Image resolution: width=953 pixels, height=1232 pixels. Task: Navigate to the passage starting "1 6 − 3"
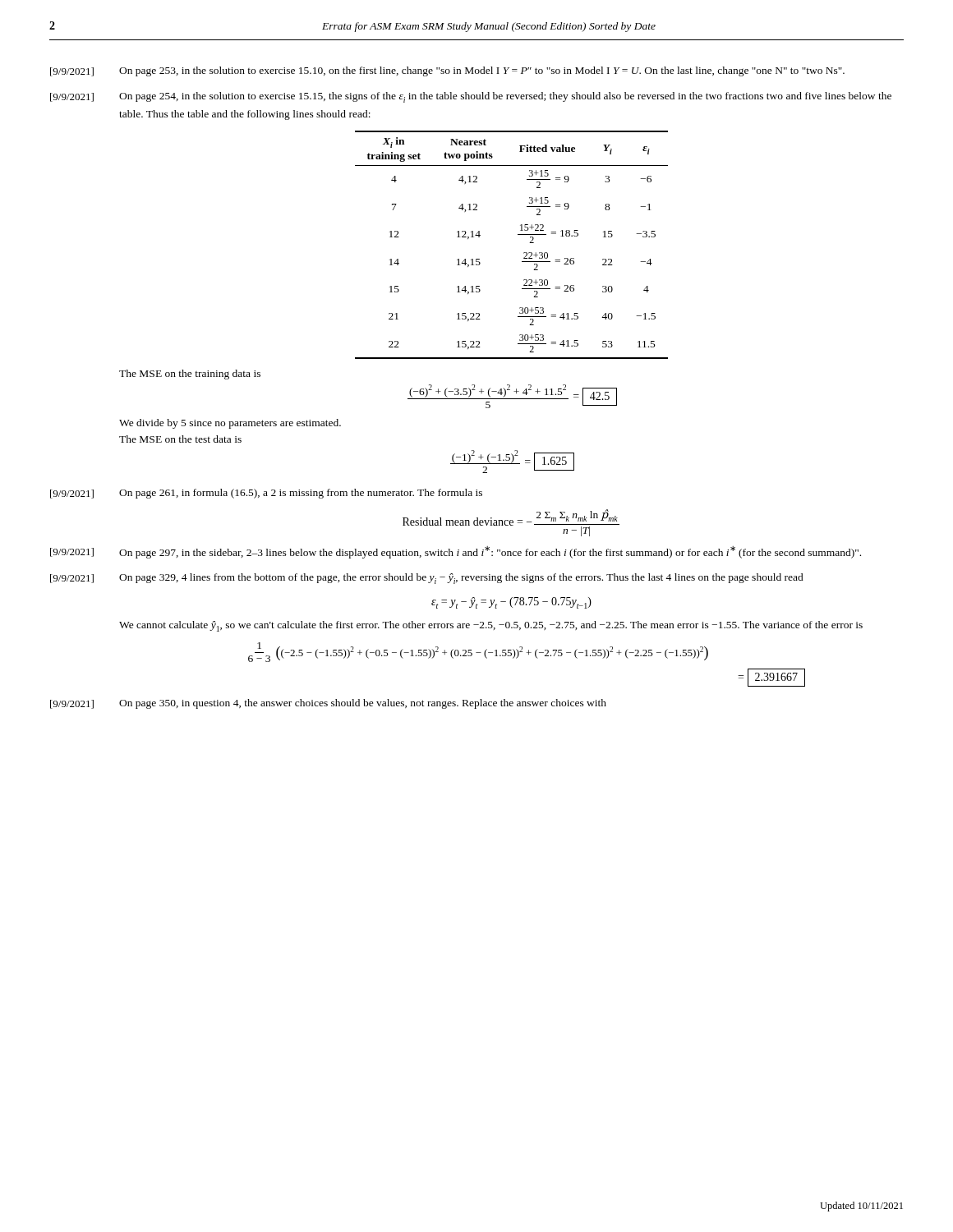tap(476, 652)
